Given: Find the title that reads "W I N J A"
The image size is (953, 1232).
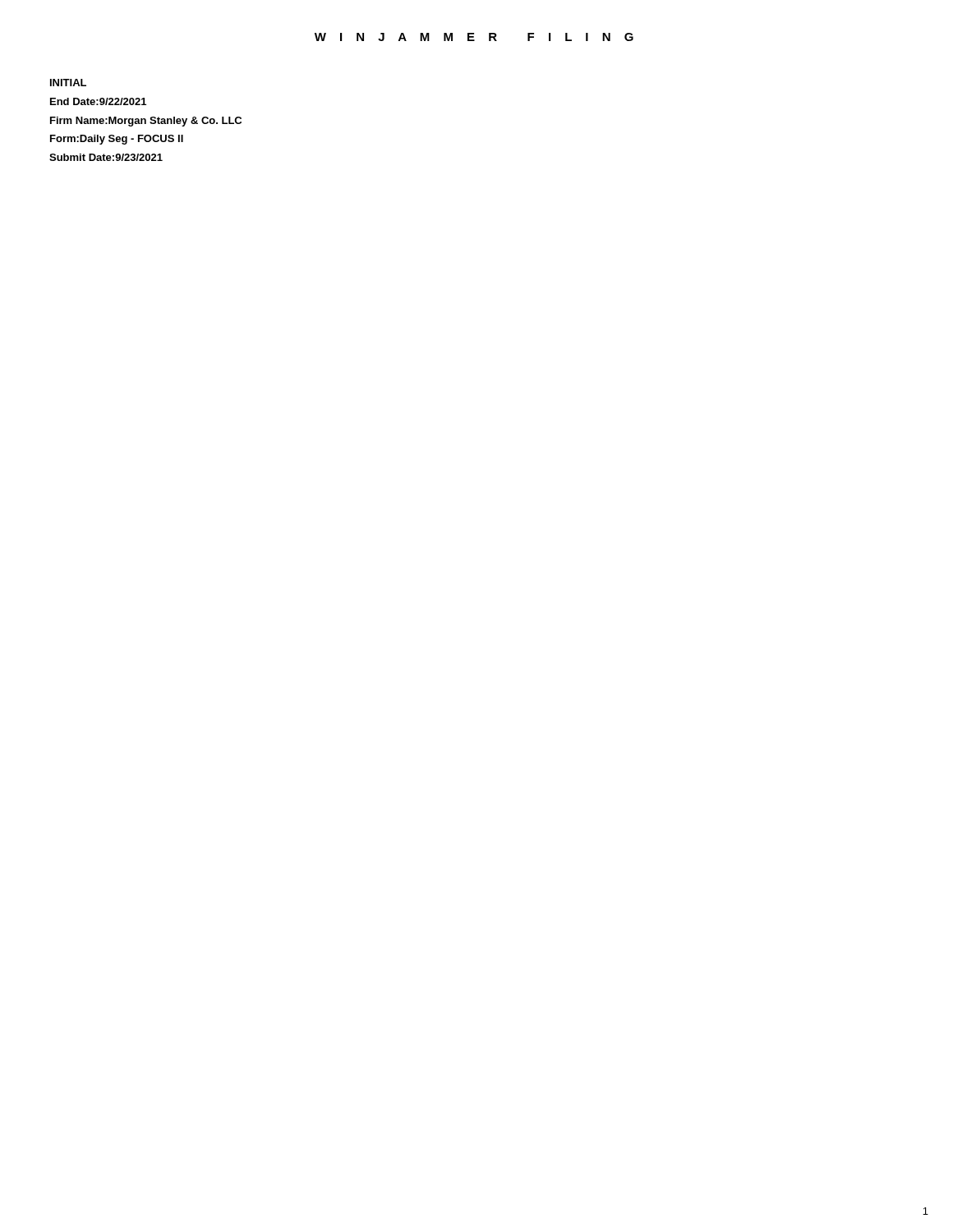Looking at the screenshot, I should point(476,37).
